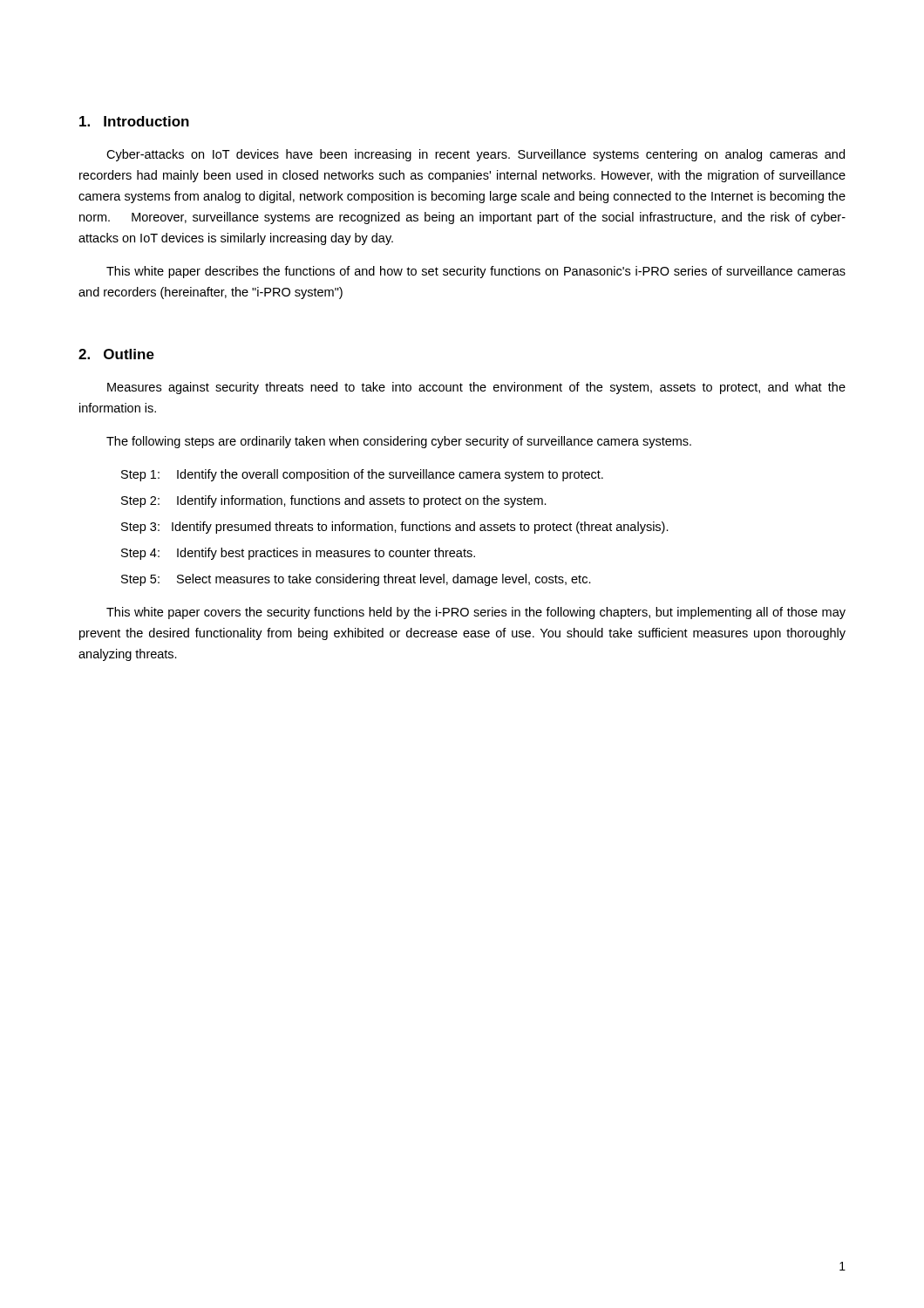Locate the text block with the text "This white paper describes the functions"
Screen dimensions: 1308x924
tap(462, 281)
